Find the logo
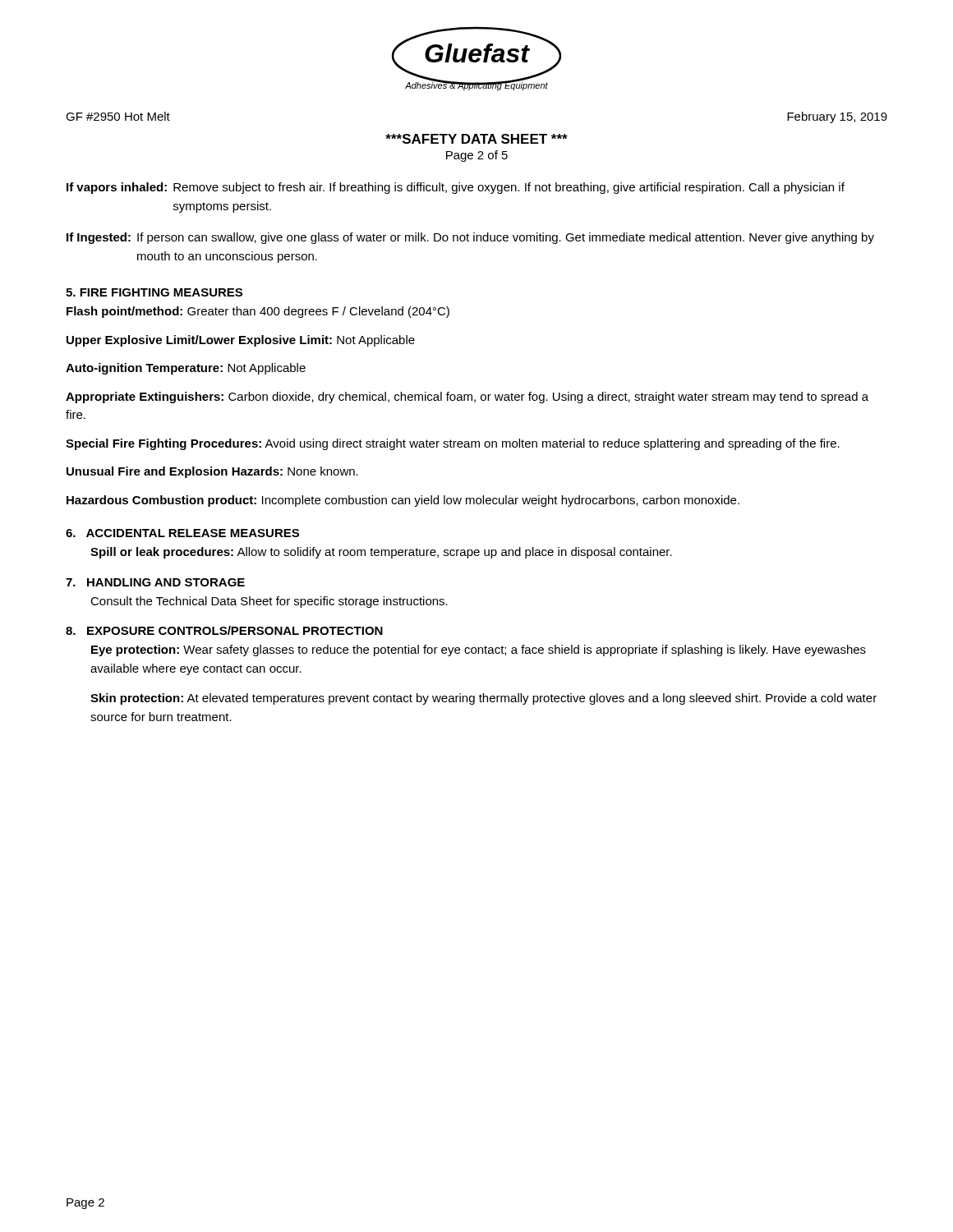This screenshot has height=1232, width=953. 476,51
